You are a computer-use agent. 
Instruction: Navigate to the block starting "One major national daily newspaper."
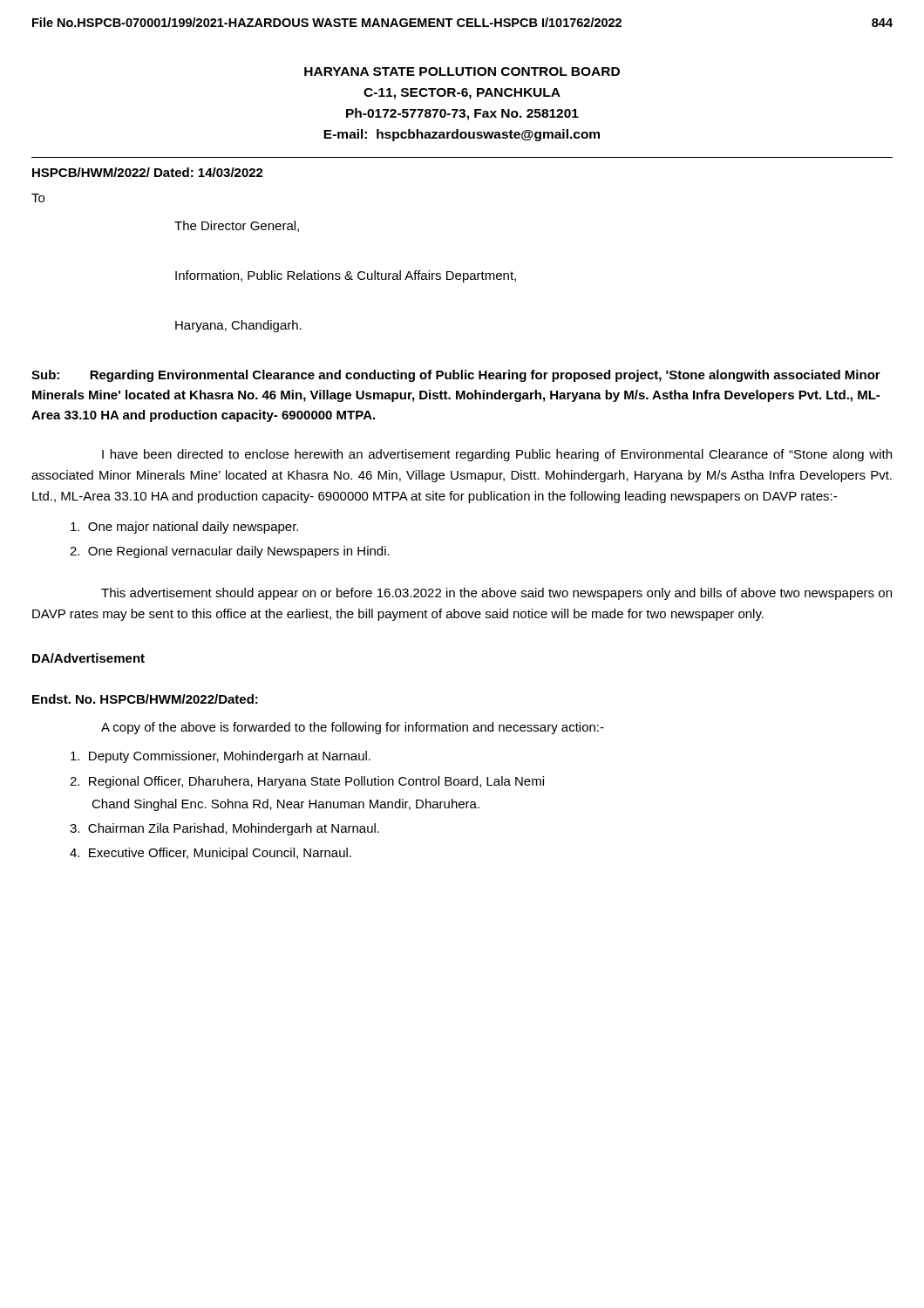click(x=185, y=527)
